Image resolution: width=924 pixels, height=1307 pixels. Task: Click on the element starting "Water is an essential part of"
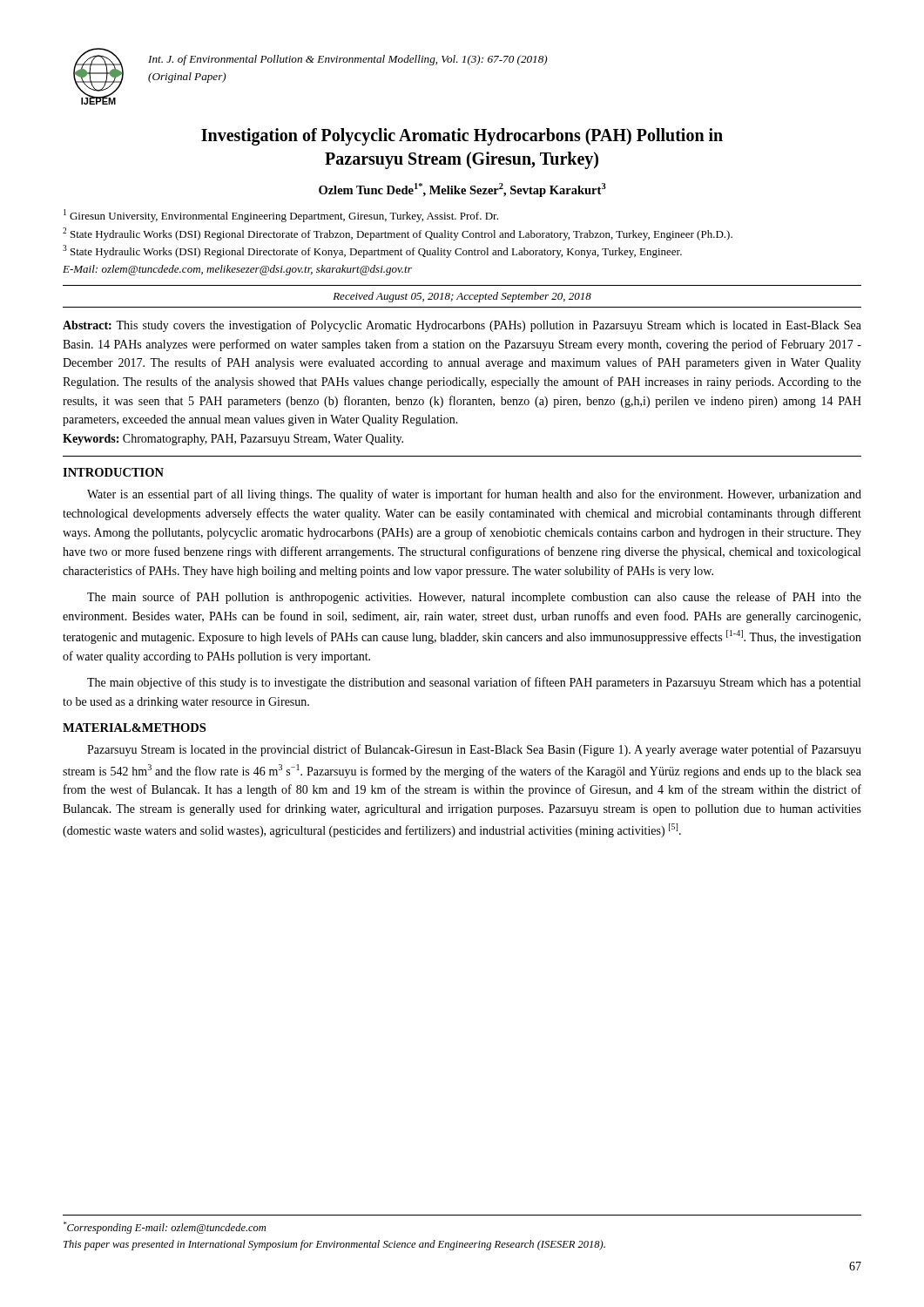[462, 599]
